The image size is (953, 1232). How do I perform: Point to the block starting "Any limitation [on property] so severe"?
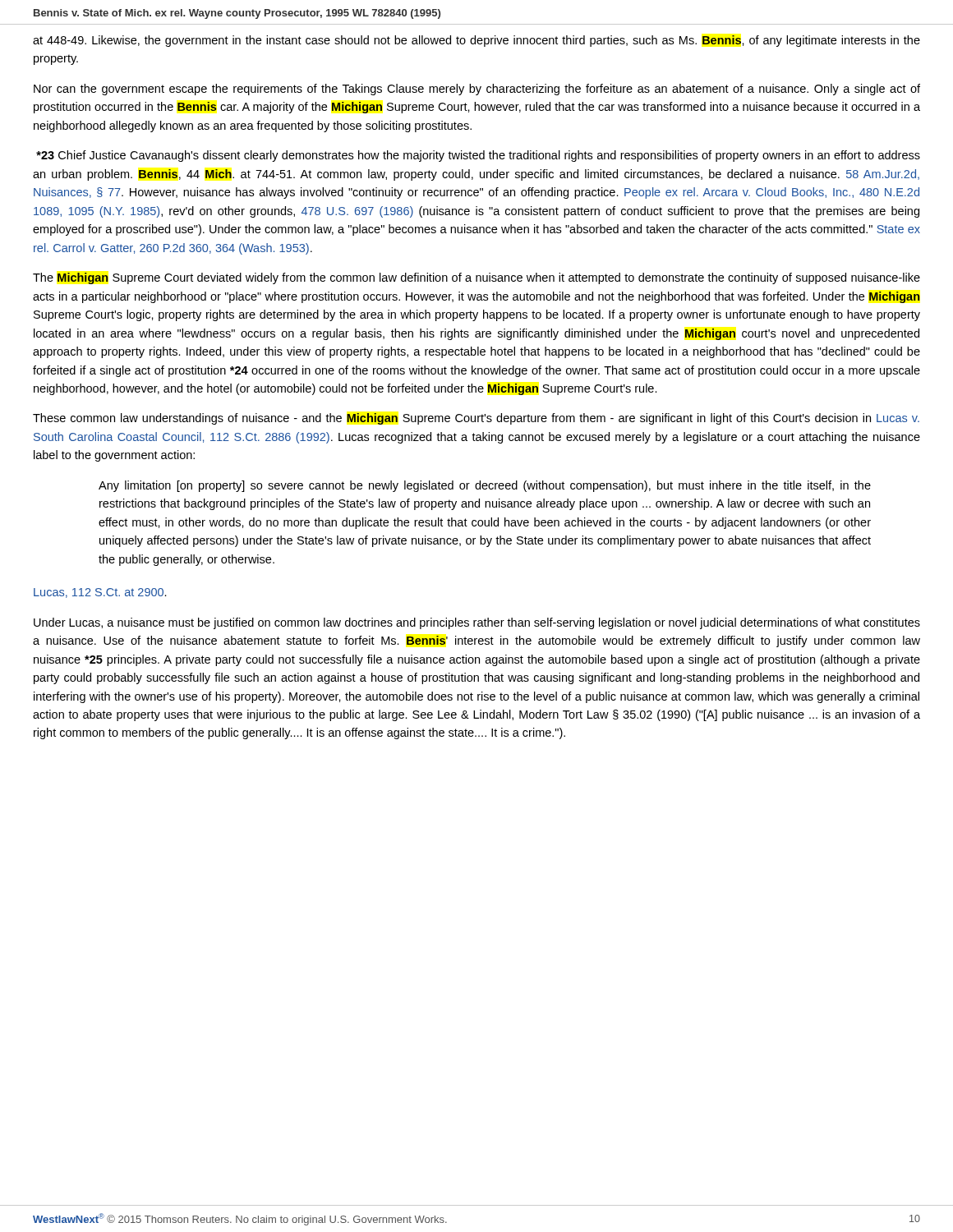(x=485, y=522)
